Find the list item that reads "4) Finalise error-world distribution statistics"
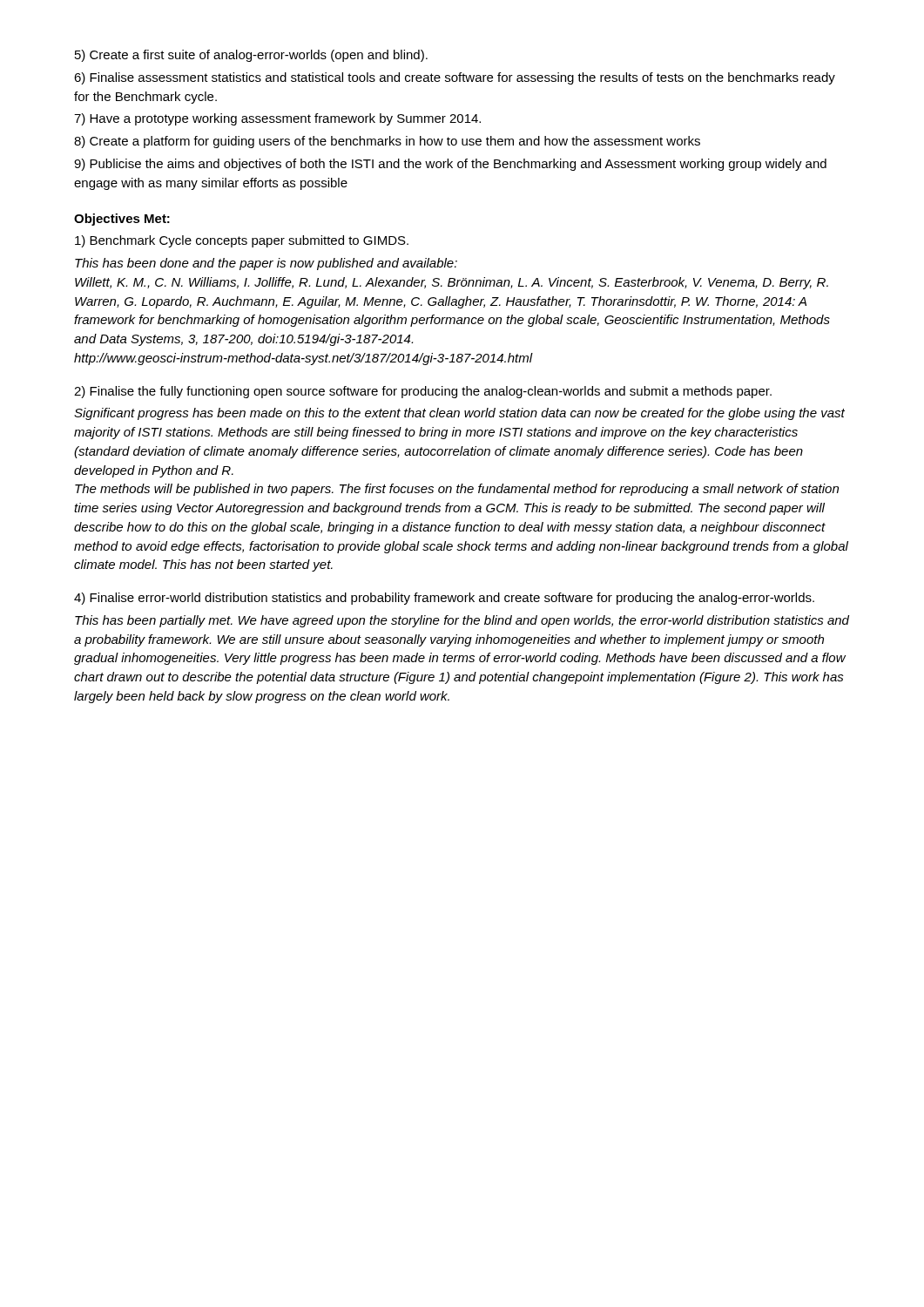 [445, 597]
